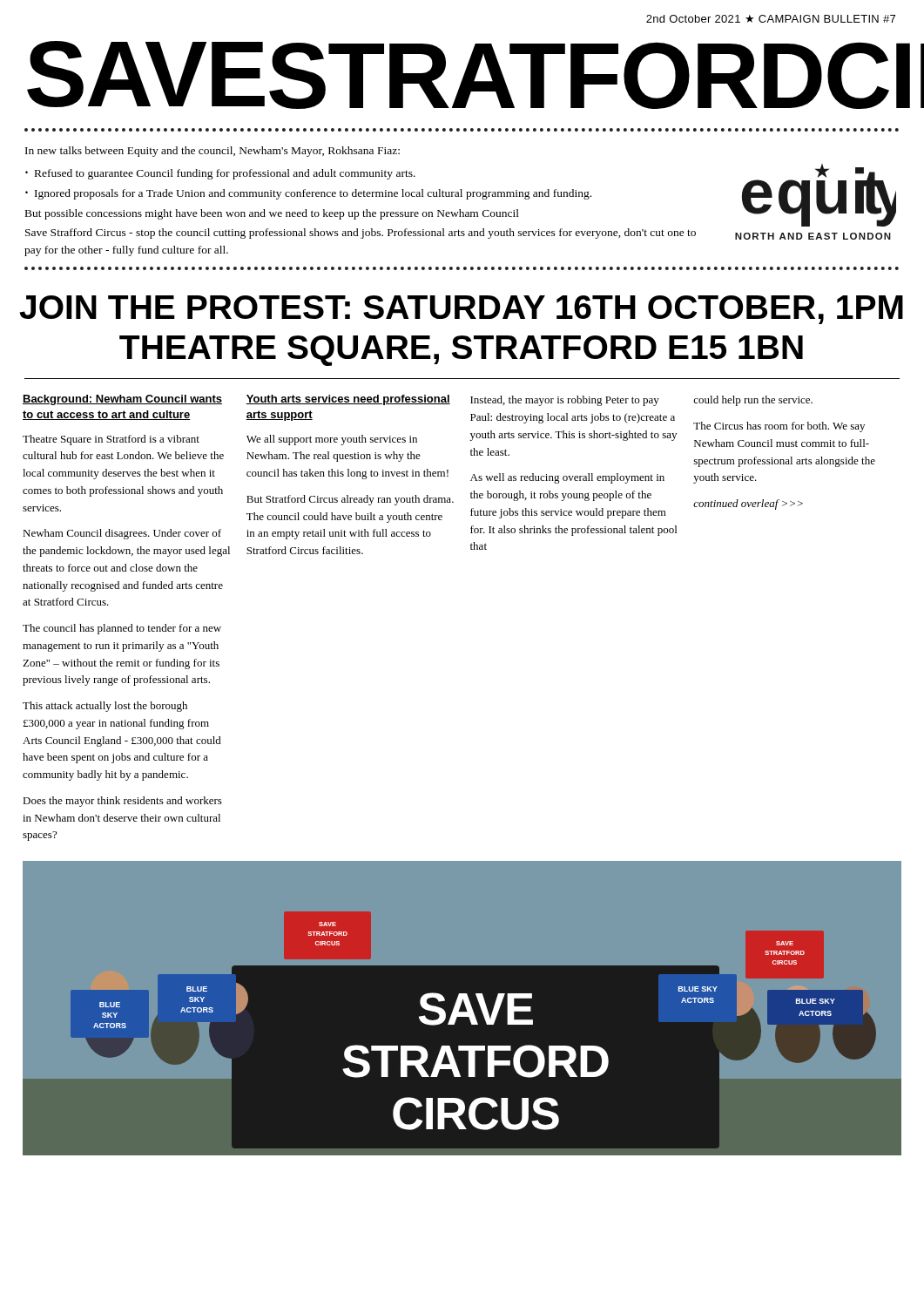924x1307 pixels.
Task: Click on the text starting "But possible concessions might"
Action: (272, 213)
